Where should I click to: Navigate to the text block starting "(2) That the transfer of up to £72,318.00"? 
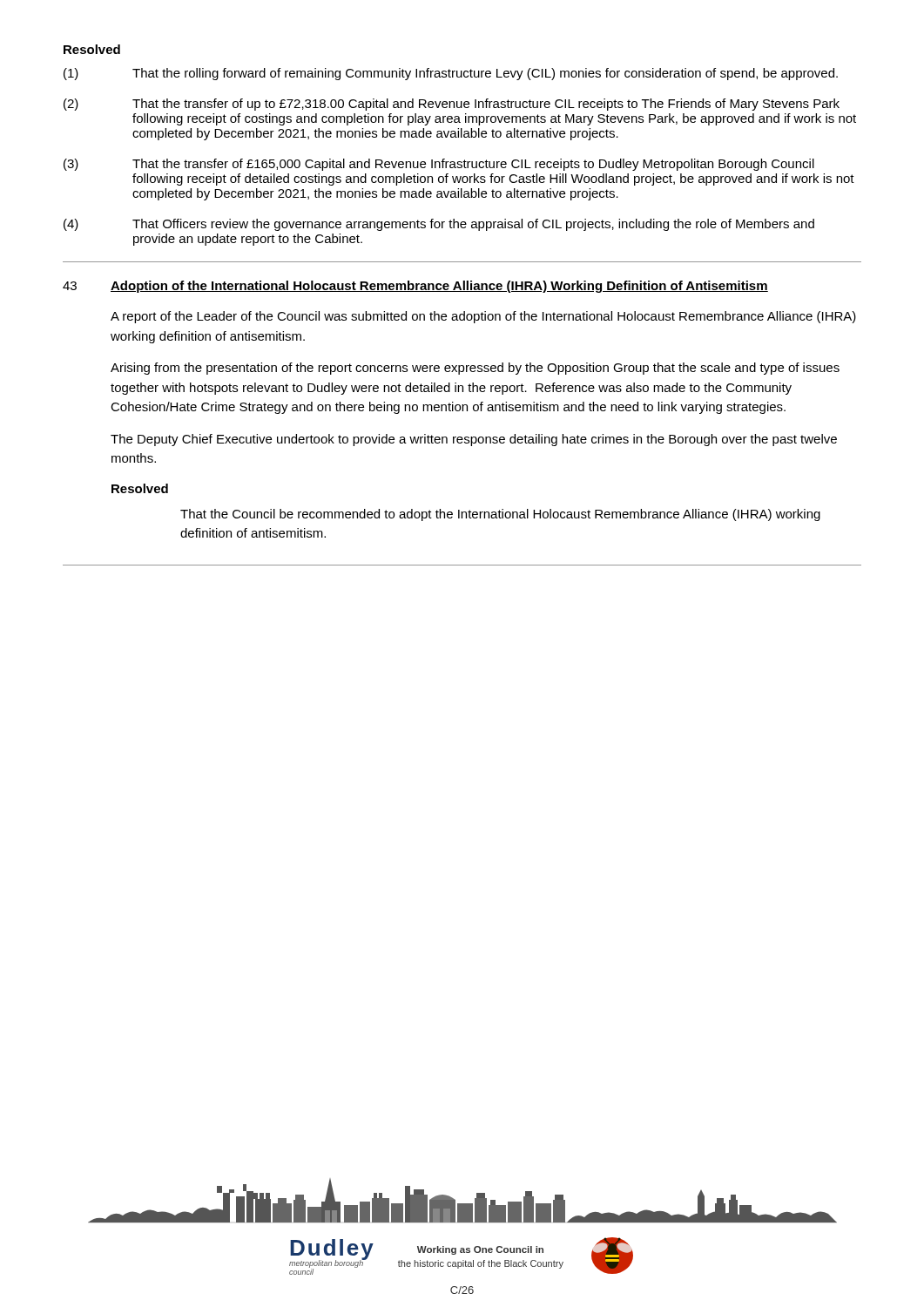(x=462, y=118)
